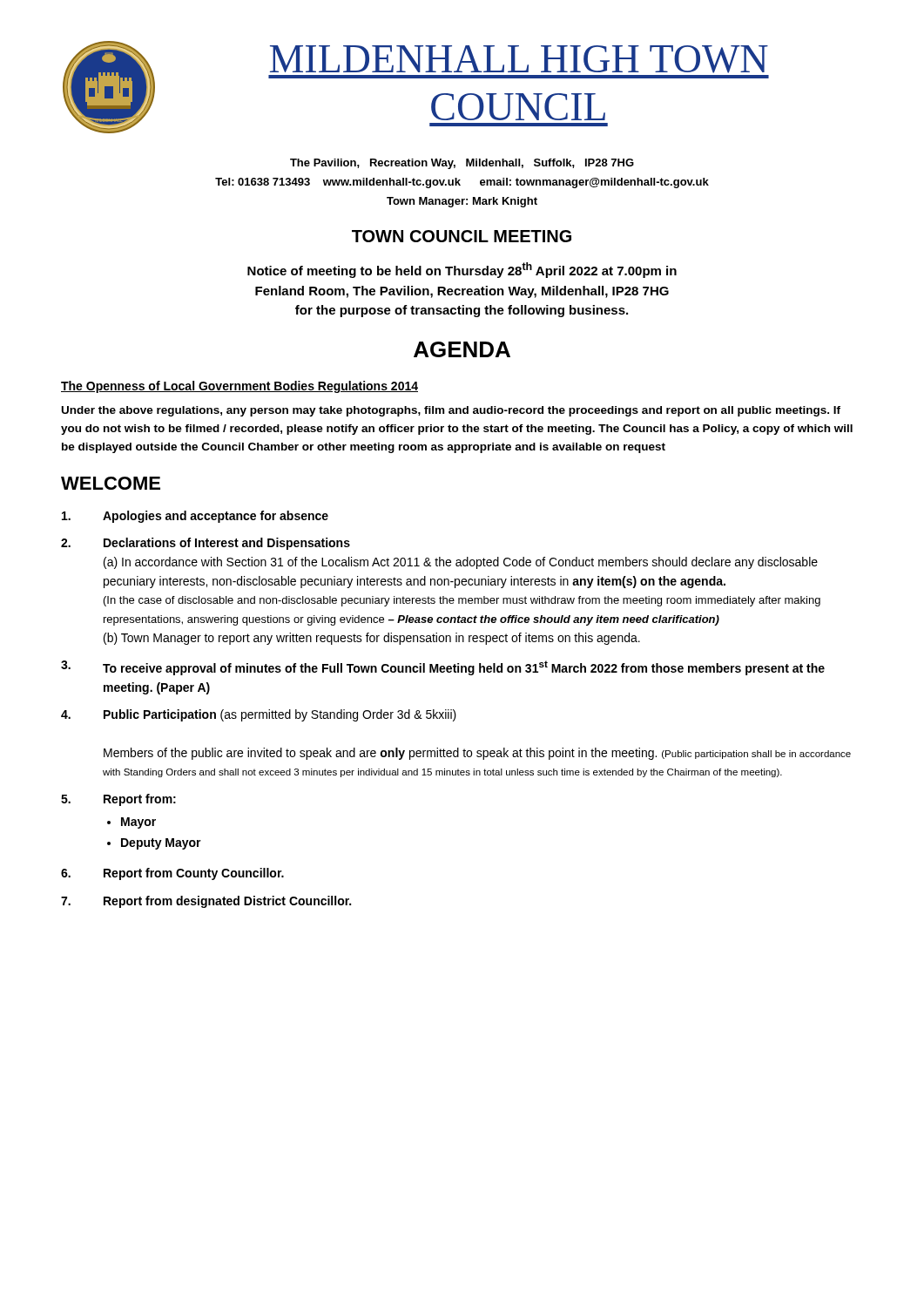The image size is (924, 1307).
Task: Locate the text block starting "TOWN COUNCIL MEETING"
Action: (462, 236)
